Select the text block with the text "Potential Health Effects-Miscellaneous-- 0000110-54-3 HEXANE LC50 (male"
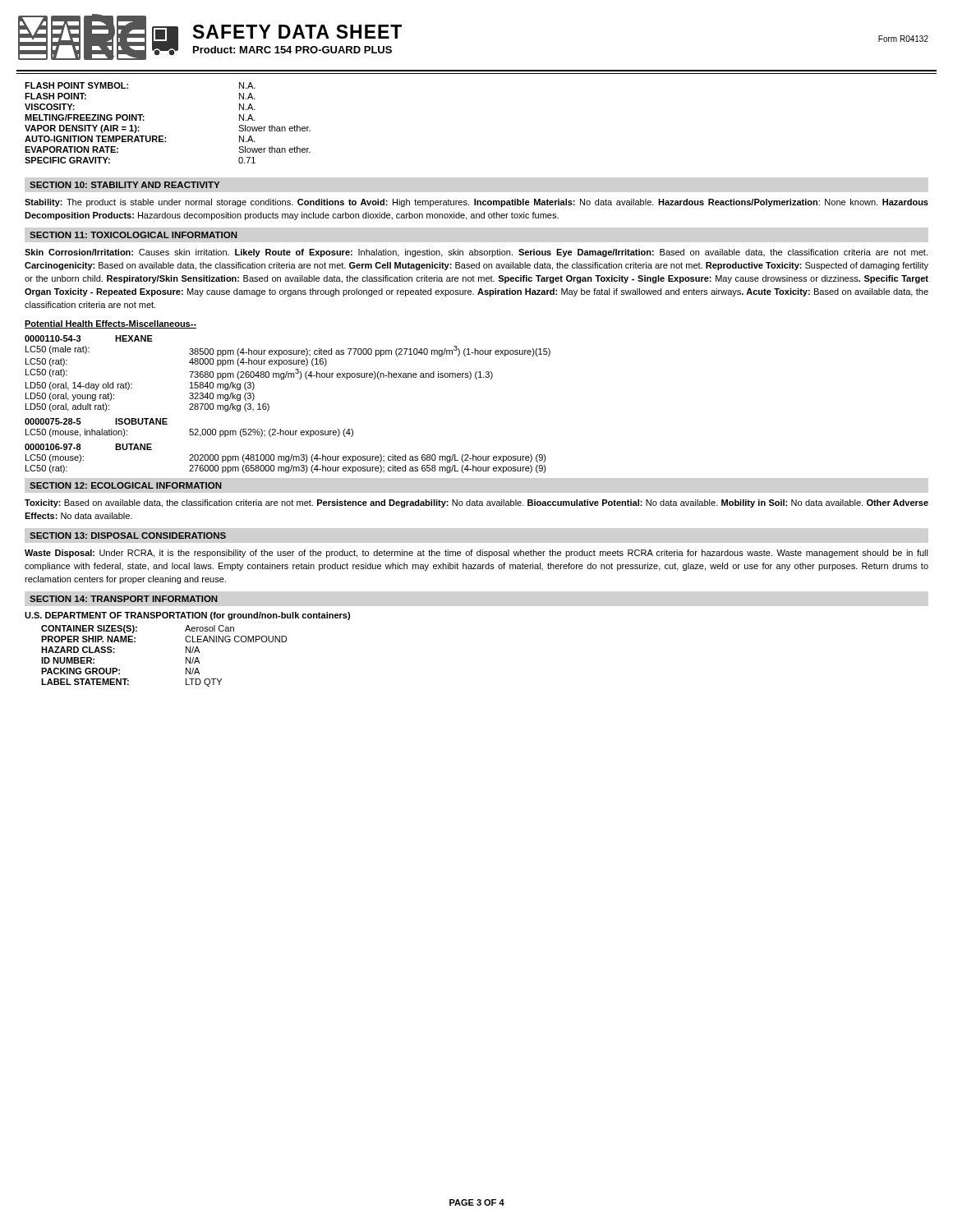The height and width of the screenshot is (1232, 953). coord(110,324)
